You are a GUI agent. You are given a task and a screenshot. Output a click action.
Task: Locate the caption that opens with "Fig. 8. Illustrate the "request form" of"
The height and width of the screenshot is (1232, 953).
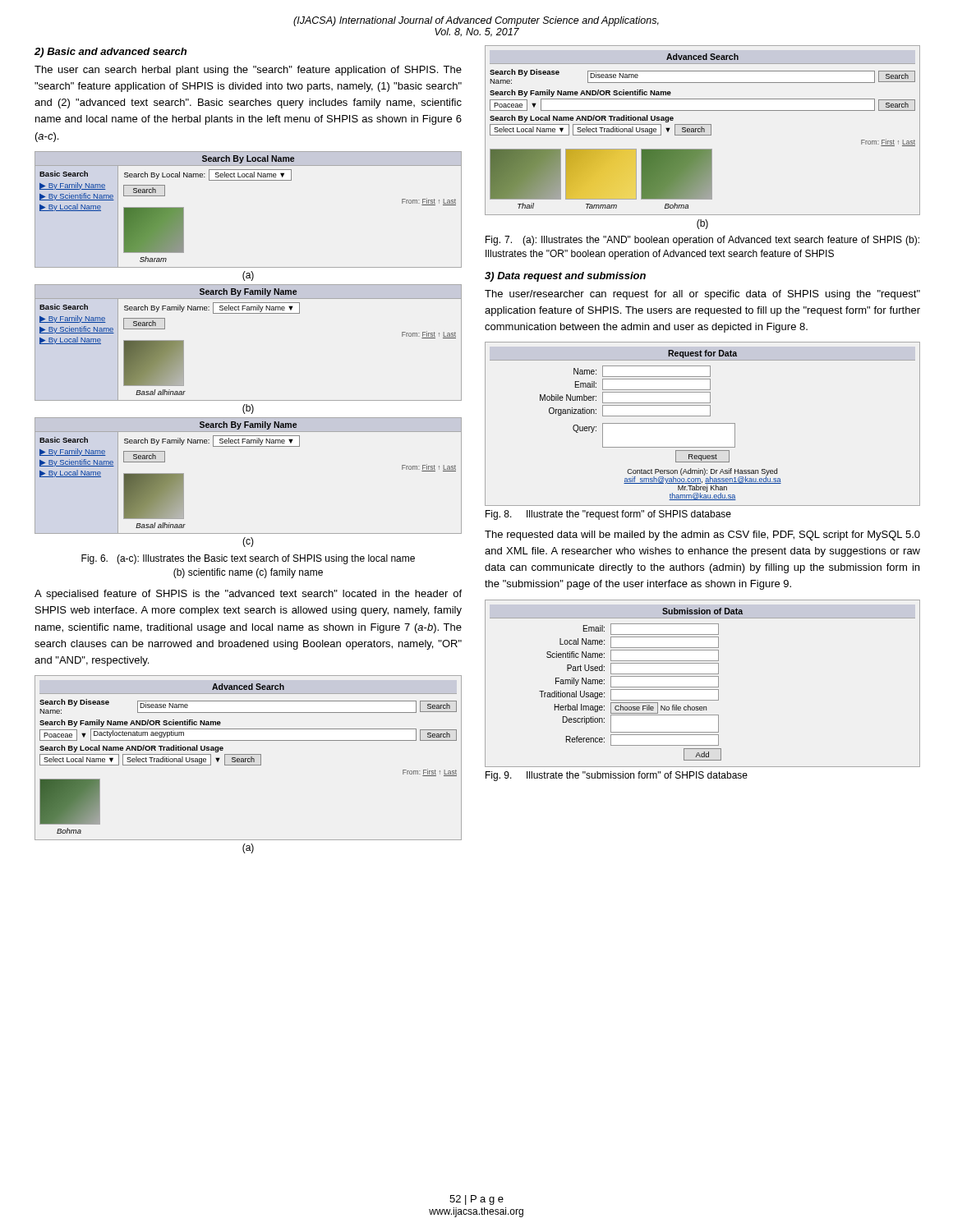tap(608, 514)
